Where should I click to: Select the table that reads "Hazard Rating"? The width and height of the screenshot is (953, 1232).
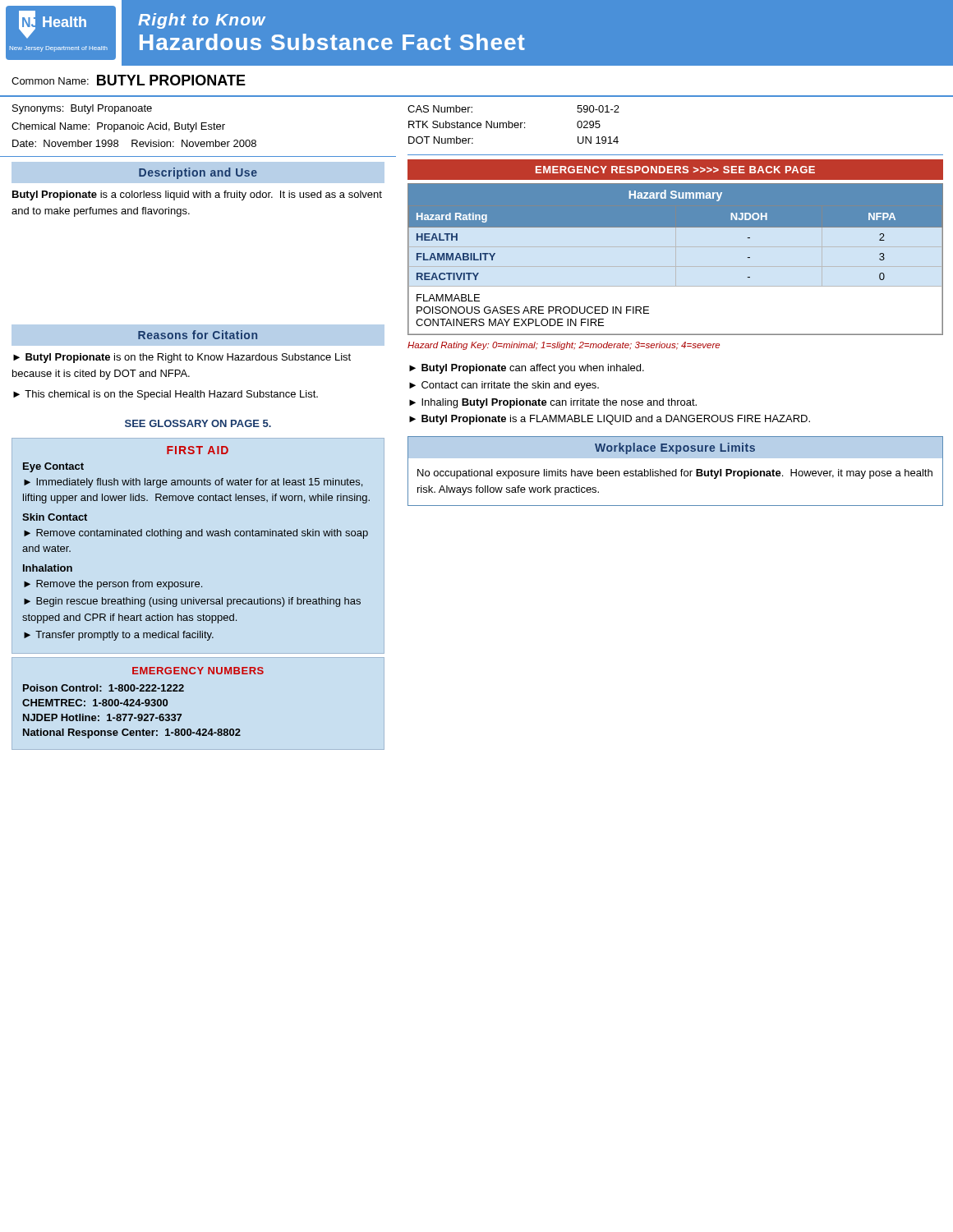click(675, 259)
